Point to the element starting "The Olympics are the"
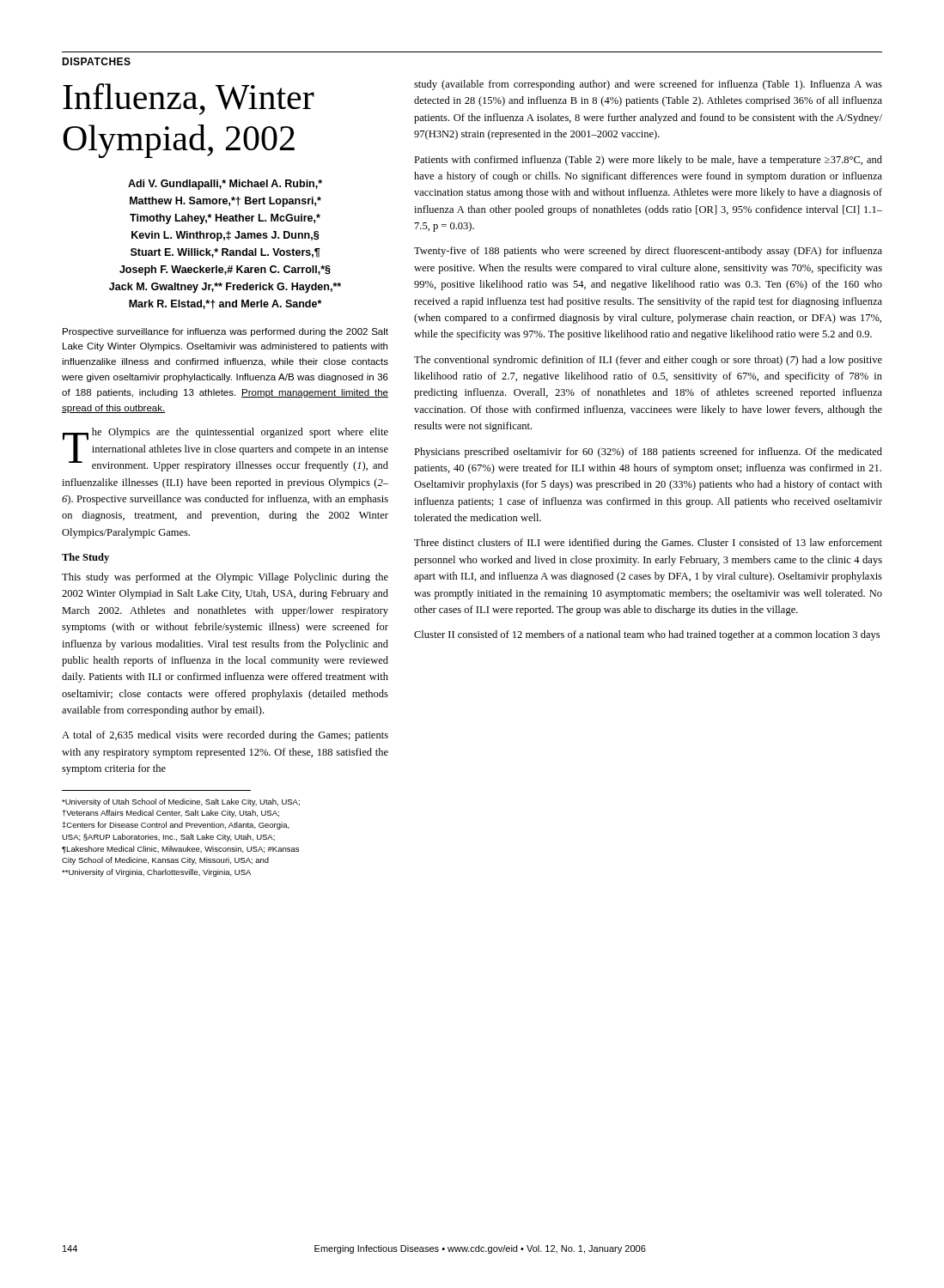The image size is (944, 1288). coord(225,481)
